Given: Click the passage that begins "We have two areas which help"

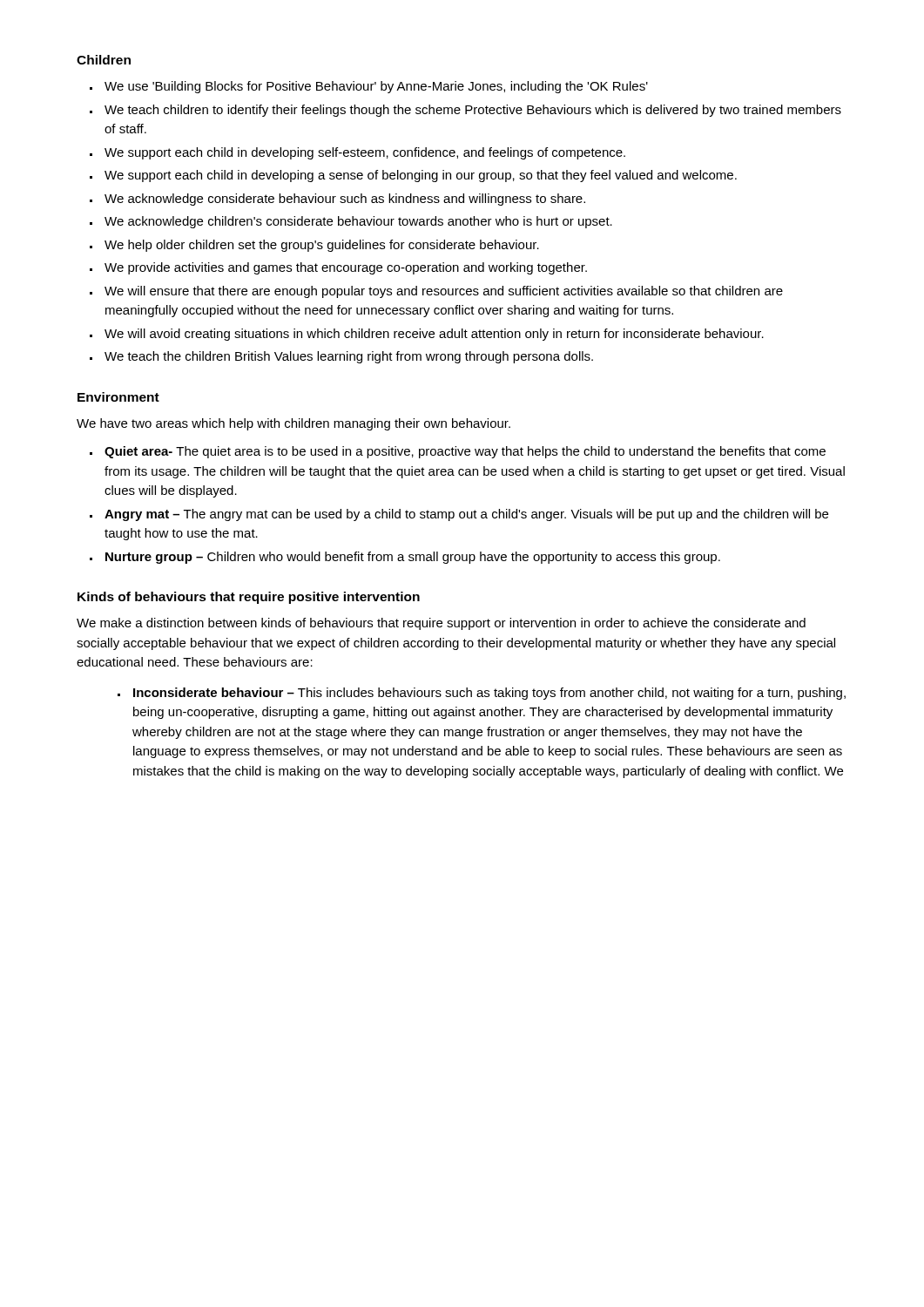Looking at the screenshot, I should click(294, 423).
